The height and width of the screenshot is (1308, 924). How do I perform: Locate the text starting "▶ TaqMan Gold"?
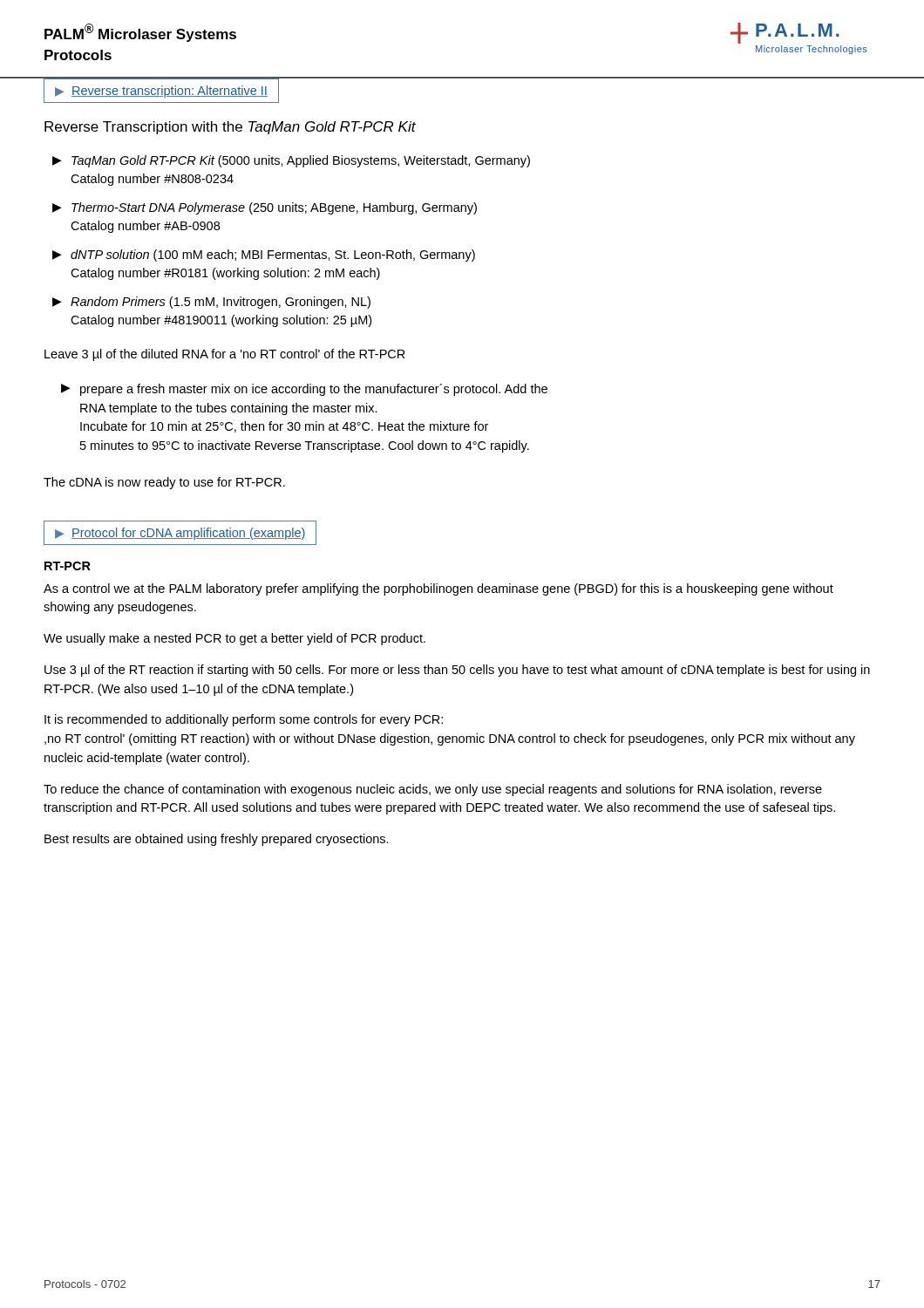292,170
